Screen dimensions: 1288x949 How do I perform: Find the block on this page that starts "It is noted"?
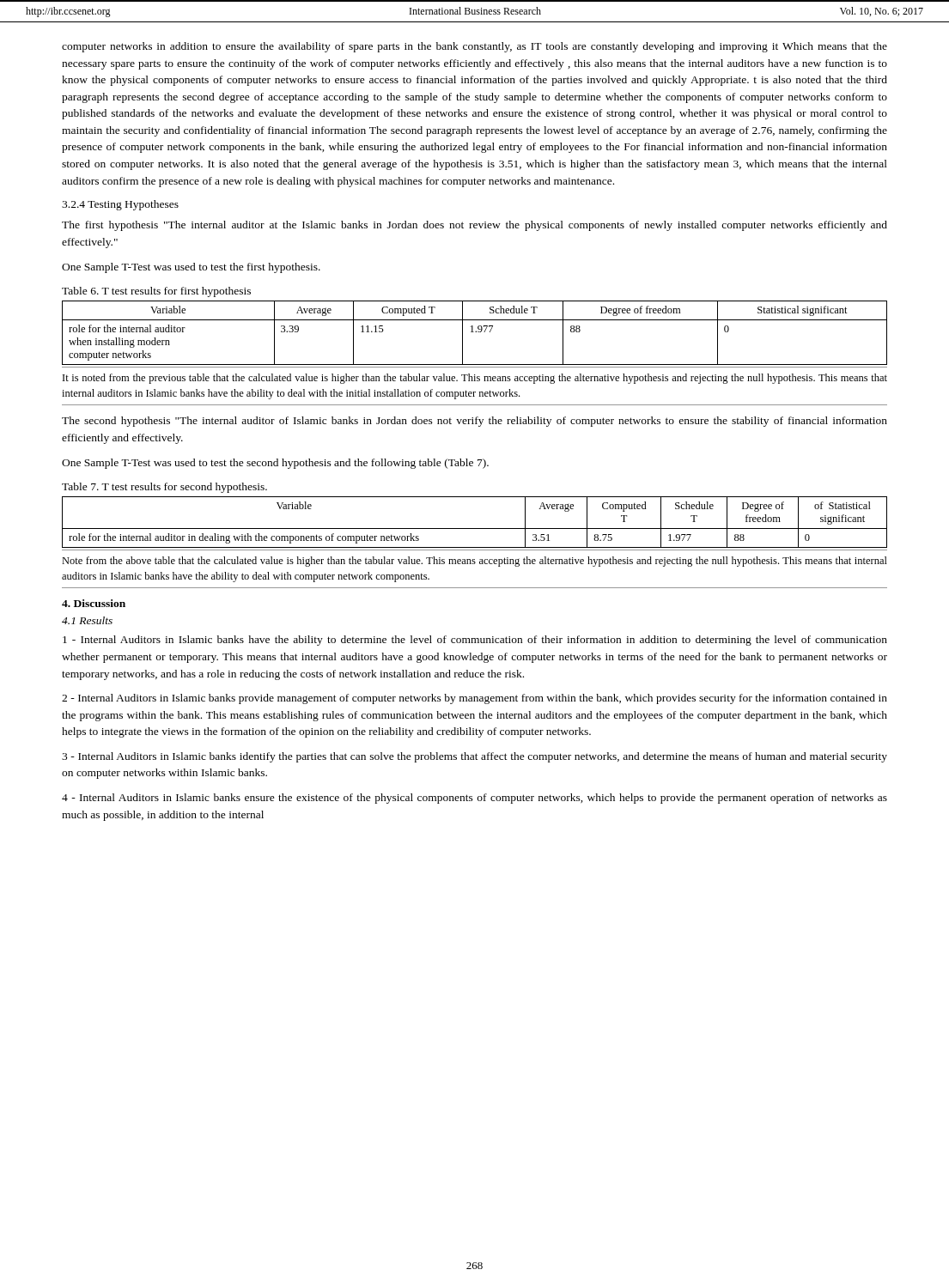point(474,386)
